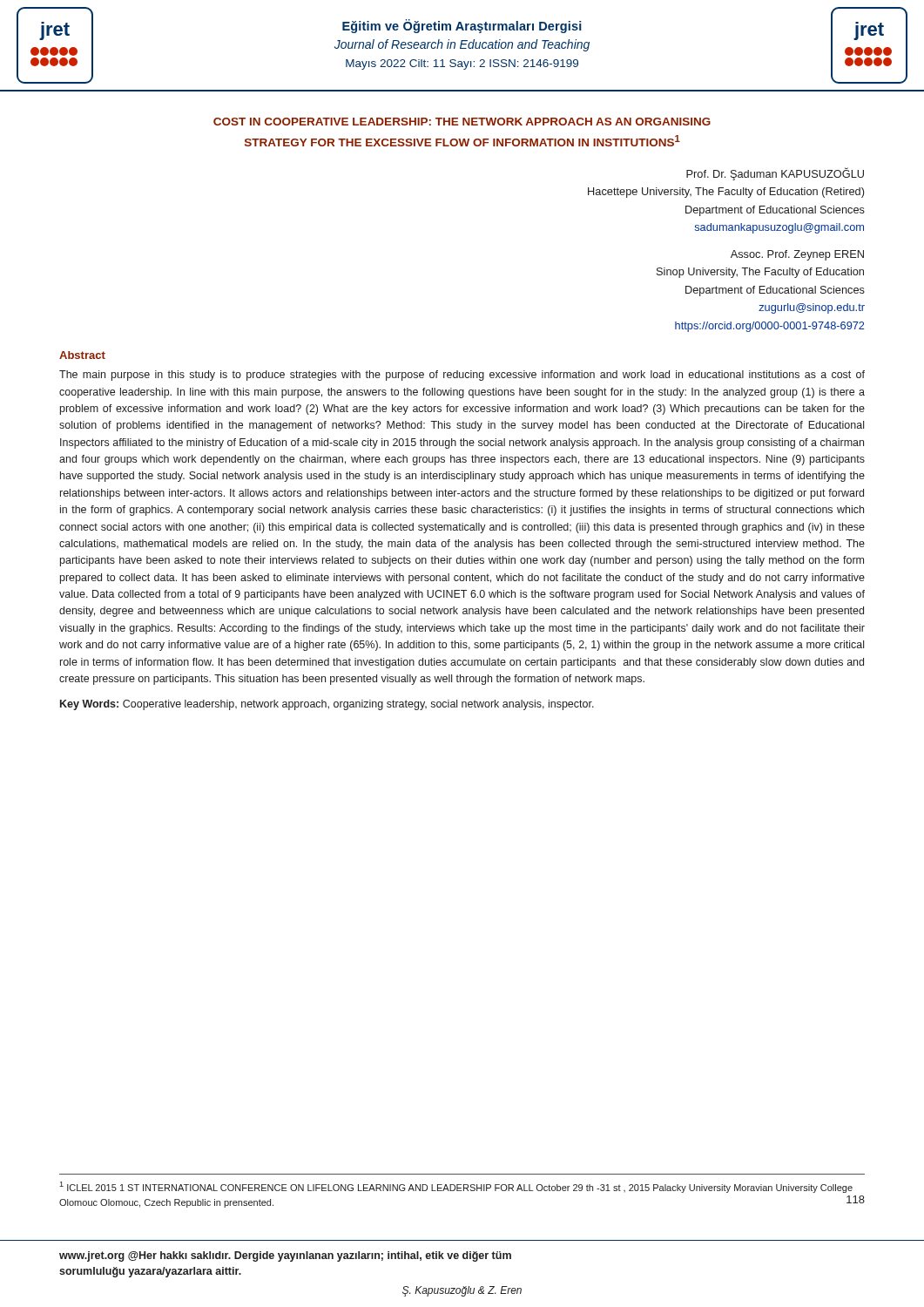The image size is (924, 1307).
Task: Locate the block of text that opens with "Prof. Dr. Şaduman"
Action: (x=726, y=201)
